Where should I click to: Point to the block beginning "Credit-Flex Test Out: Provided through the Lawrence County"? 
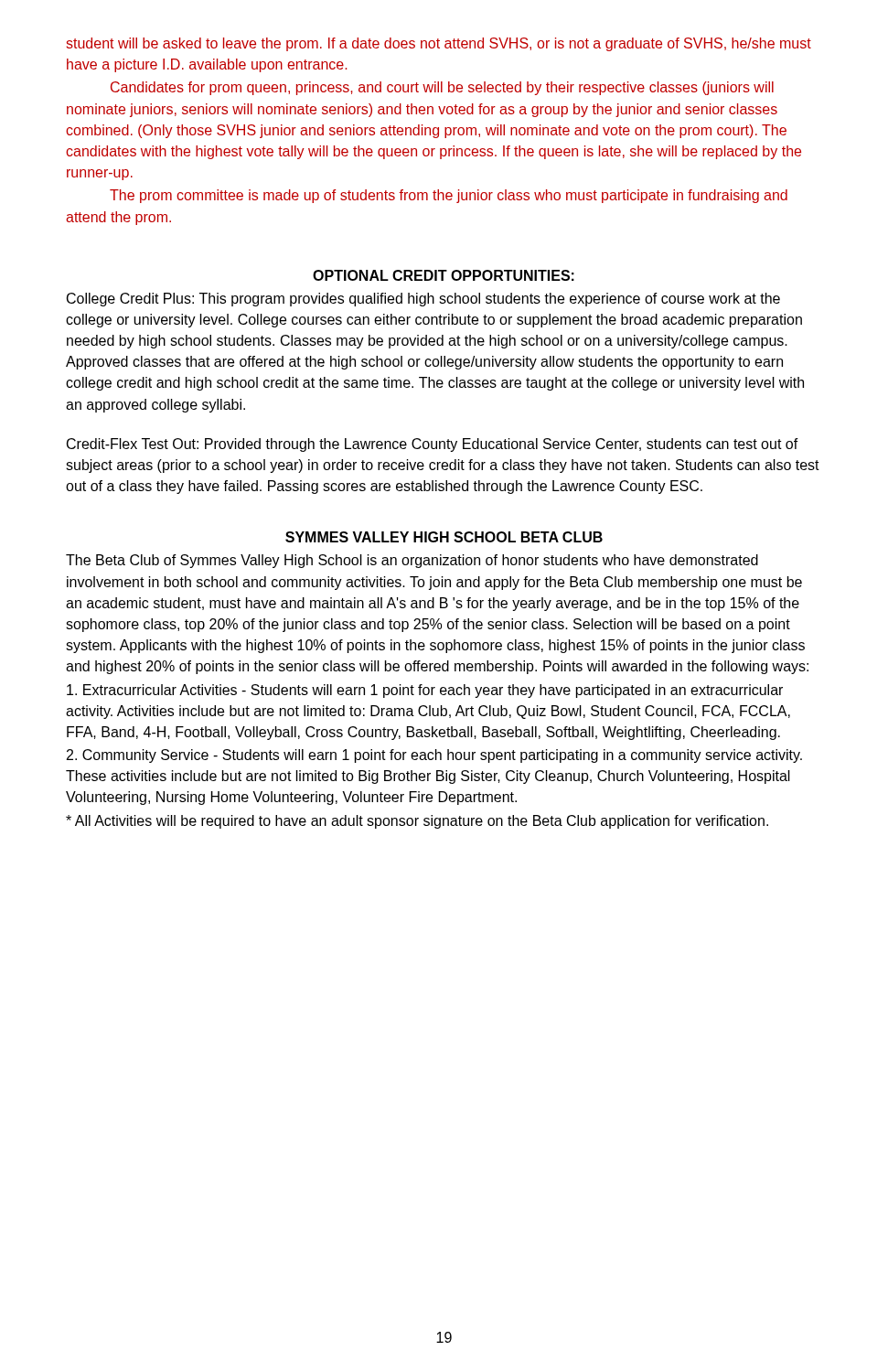pyautogui.click(x=444, y=465)
